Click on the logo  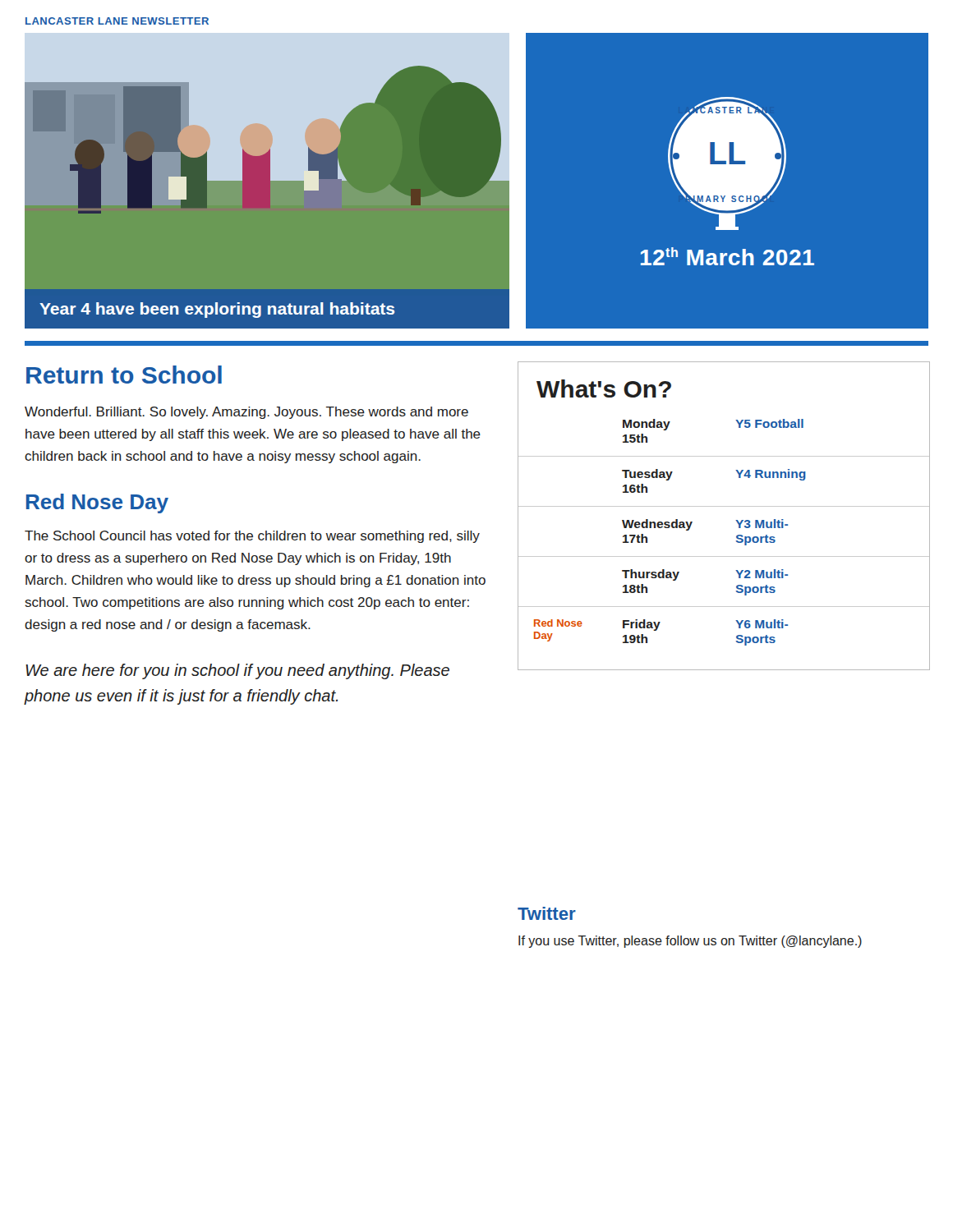[727, 181]
